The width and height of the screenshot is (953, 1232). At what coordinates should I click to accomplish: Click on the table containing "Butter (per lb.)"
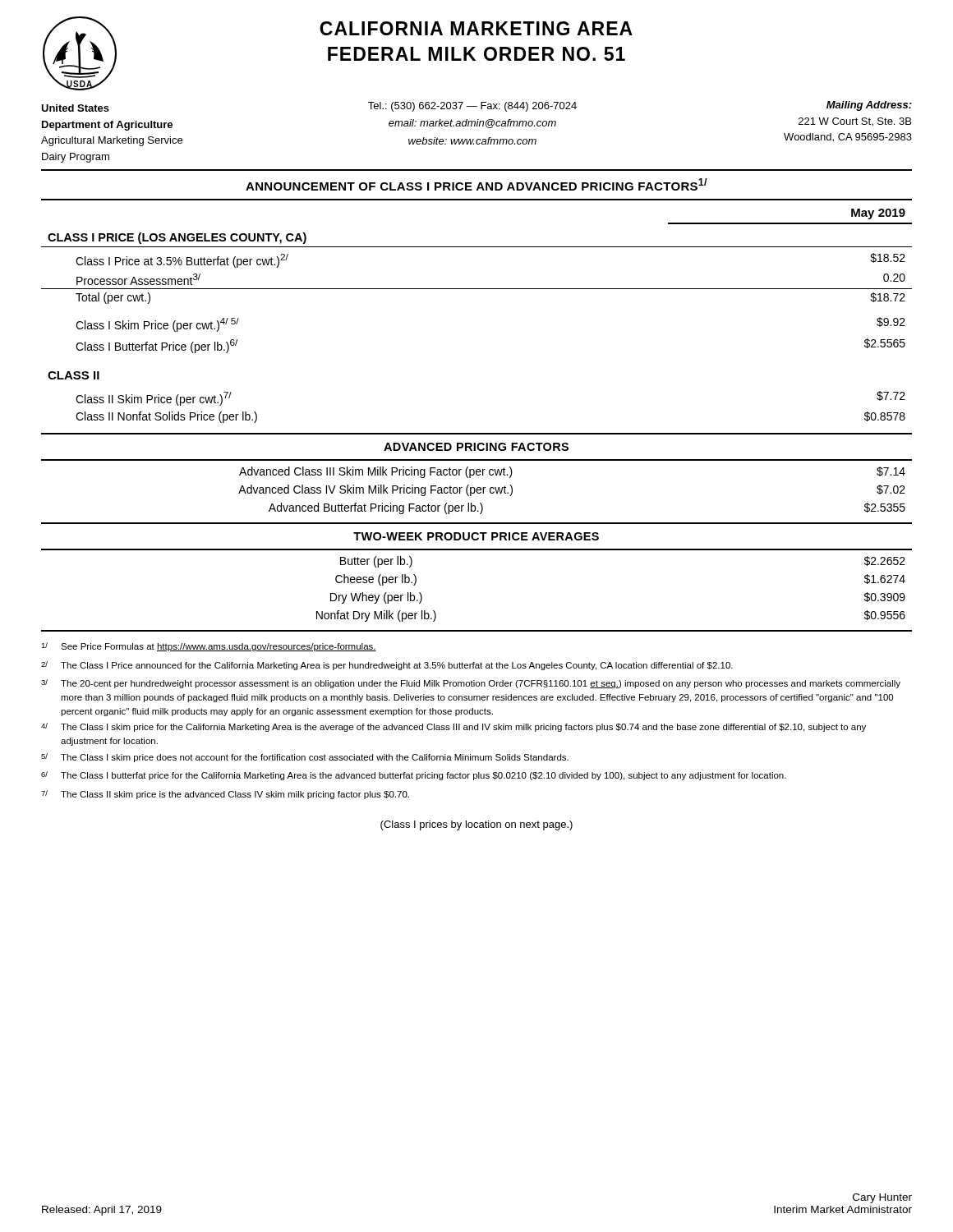[476, 591]
